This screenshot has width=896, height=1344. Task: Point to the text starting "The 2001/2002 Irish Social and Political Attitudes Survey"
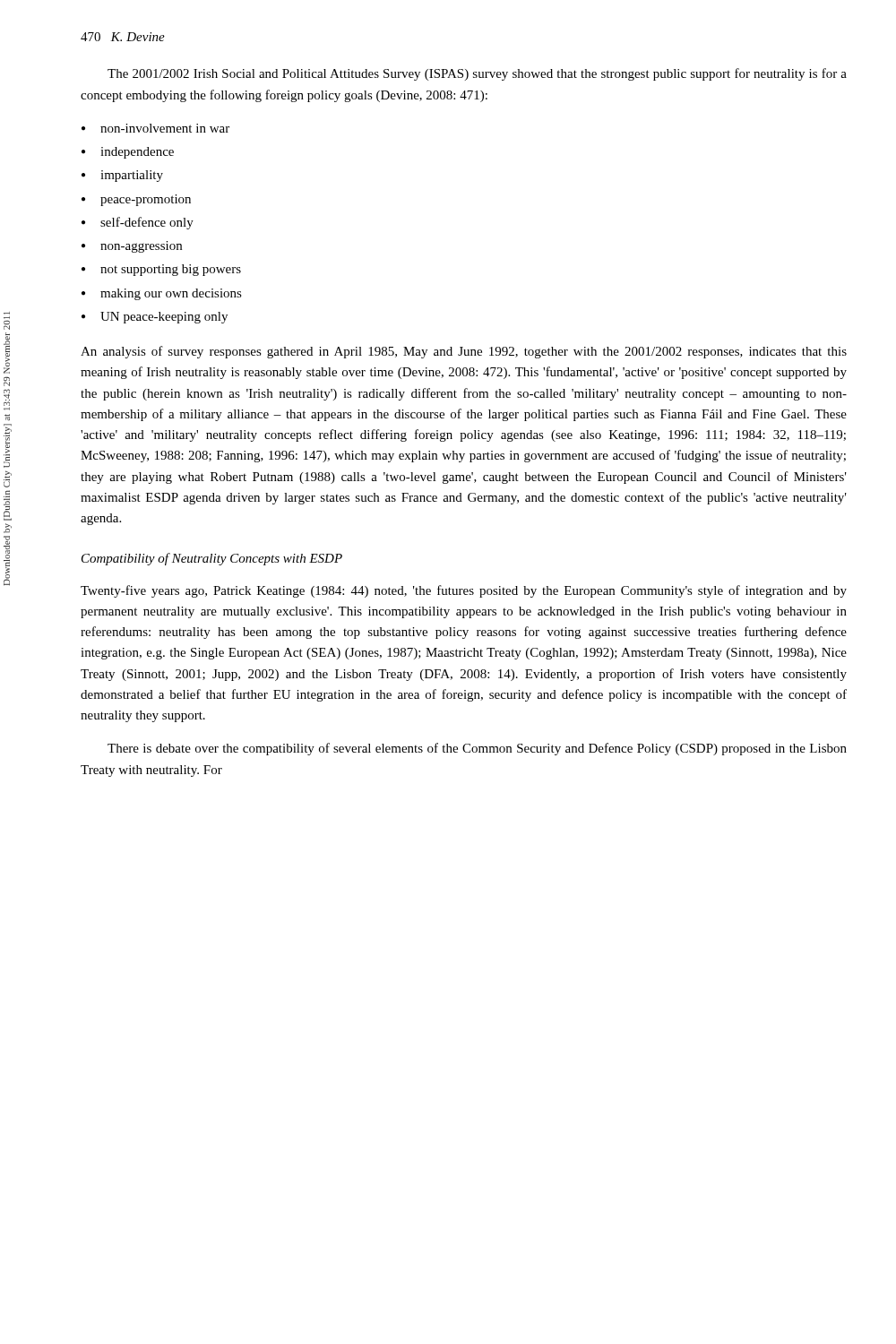464,85
